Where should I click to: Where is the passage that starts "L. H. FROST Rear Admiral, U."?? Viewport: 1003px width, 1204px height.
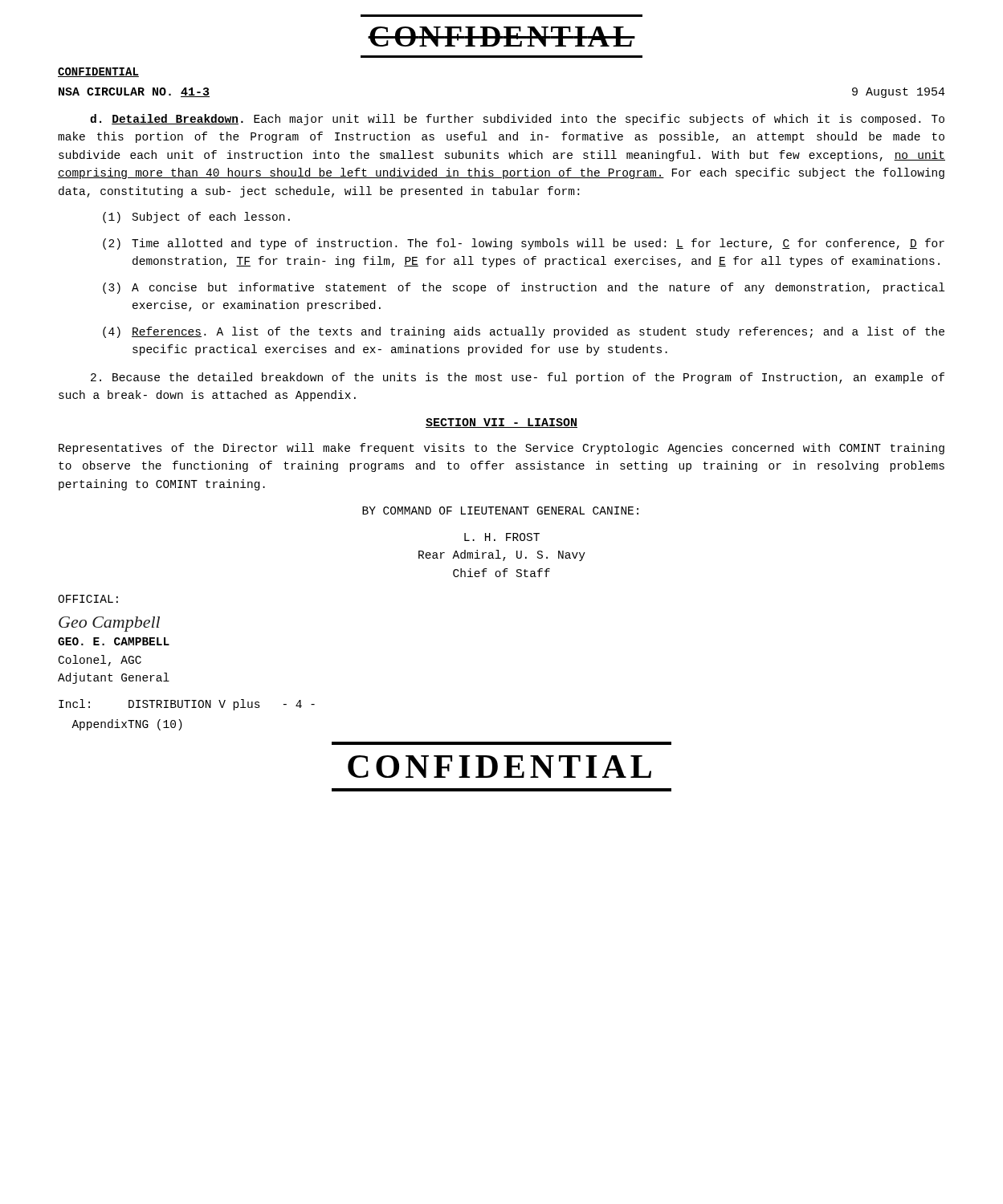coord(501,556)
